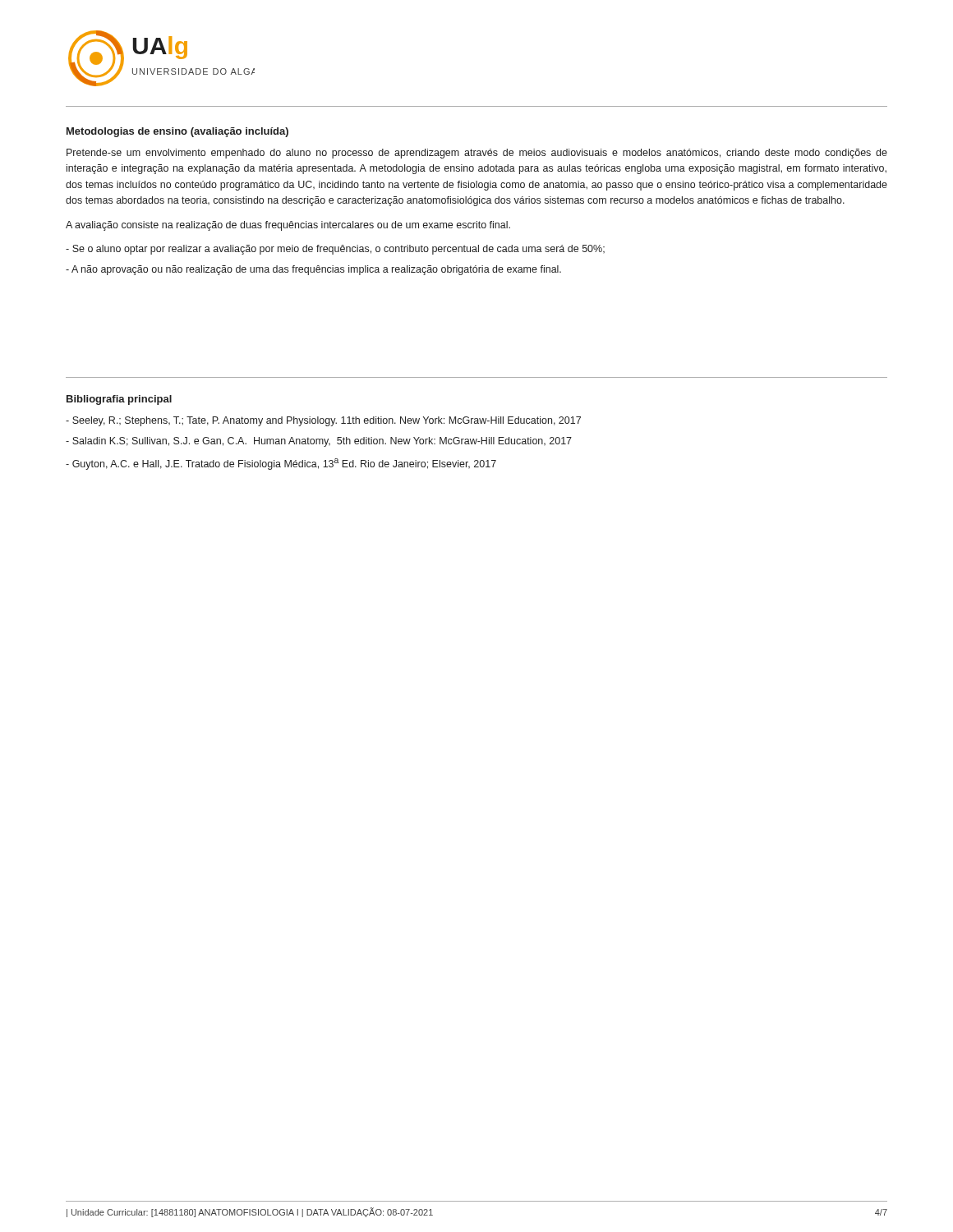Viewport: 953px width, 1232px height.
Task: Click on the logo
Action: 476,53
